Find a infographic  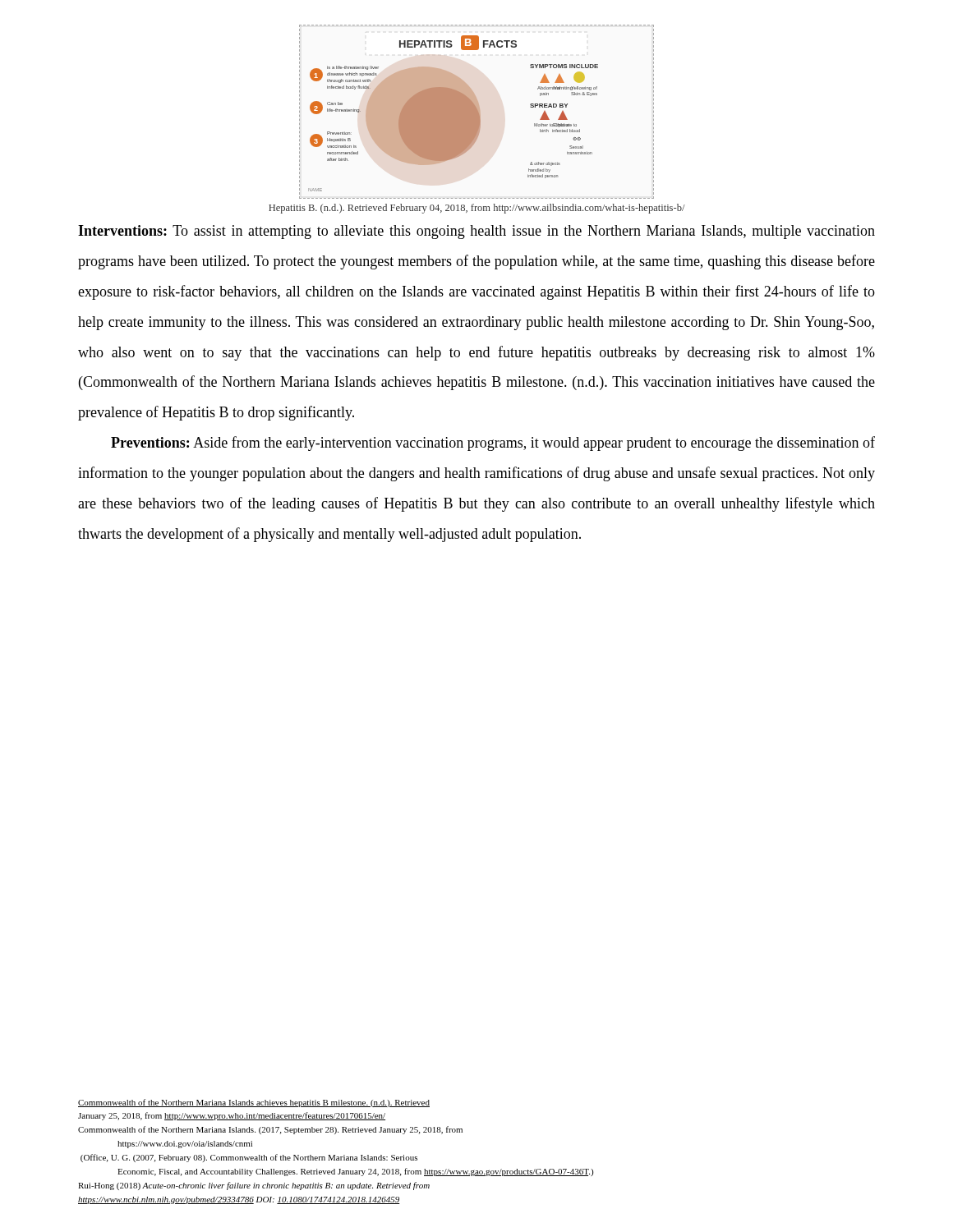(x=476, y=112)
